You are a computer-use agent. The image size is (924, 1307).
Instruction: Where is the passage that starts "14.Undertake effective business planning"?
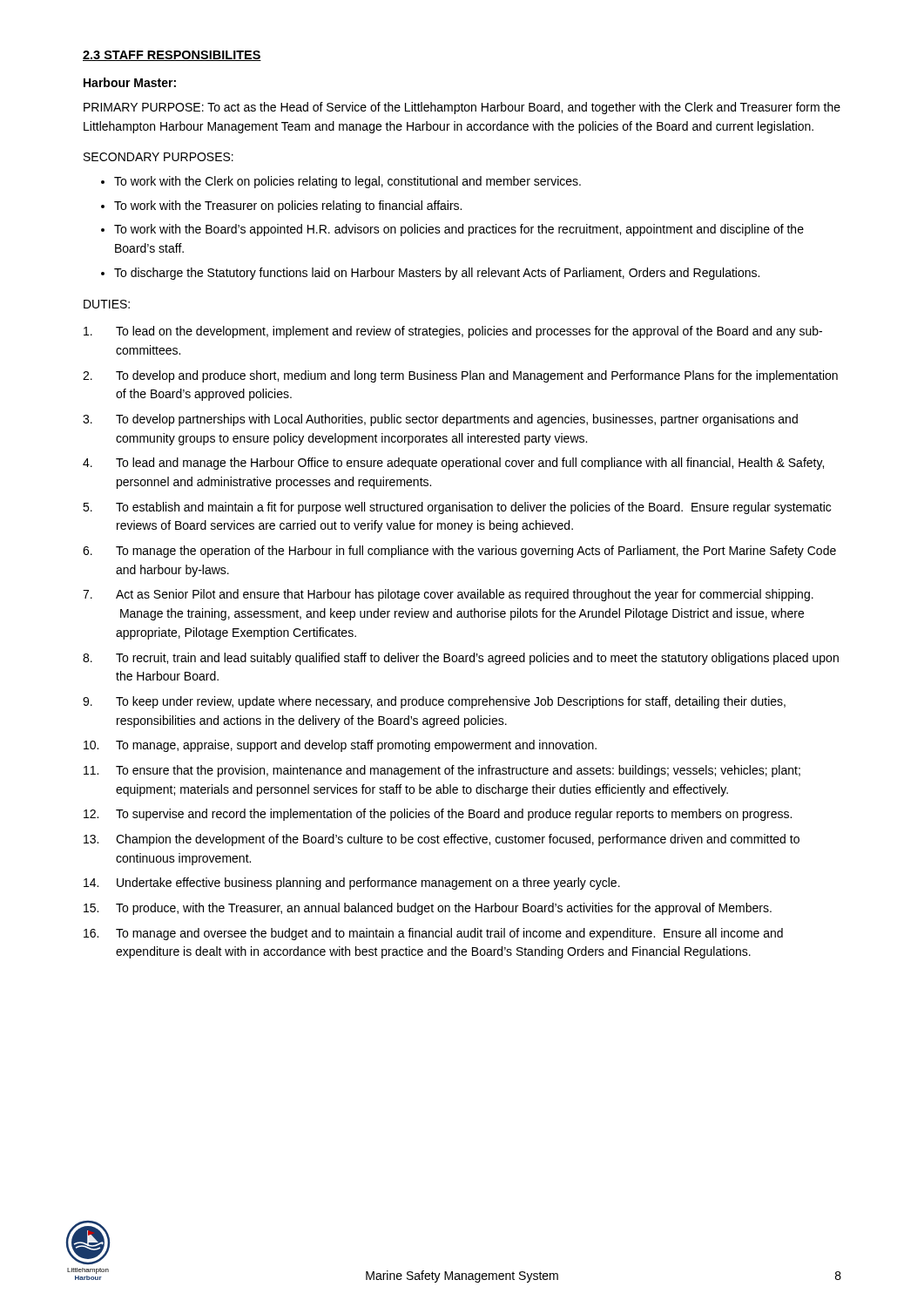[462, 884]
